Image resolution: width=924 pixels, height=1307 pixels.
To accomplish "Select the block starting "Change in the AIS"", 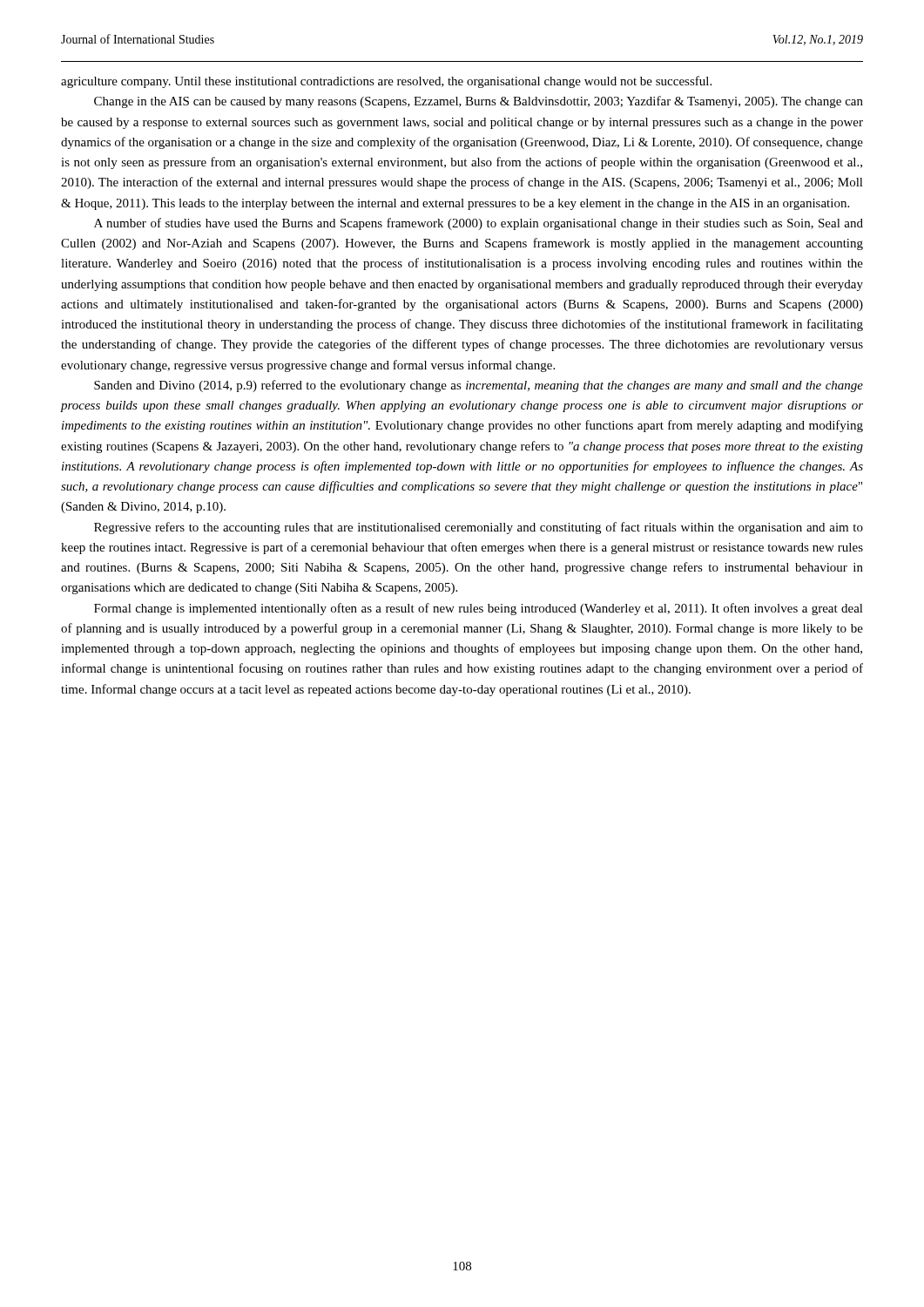I will point(462,153).
